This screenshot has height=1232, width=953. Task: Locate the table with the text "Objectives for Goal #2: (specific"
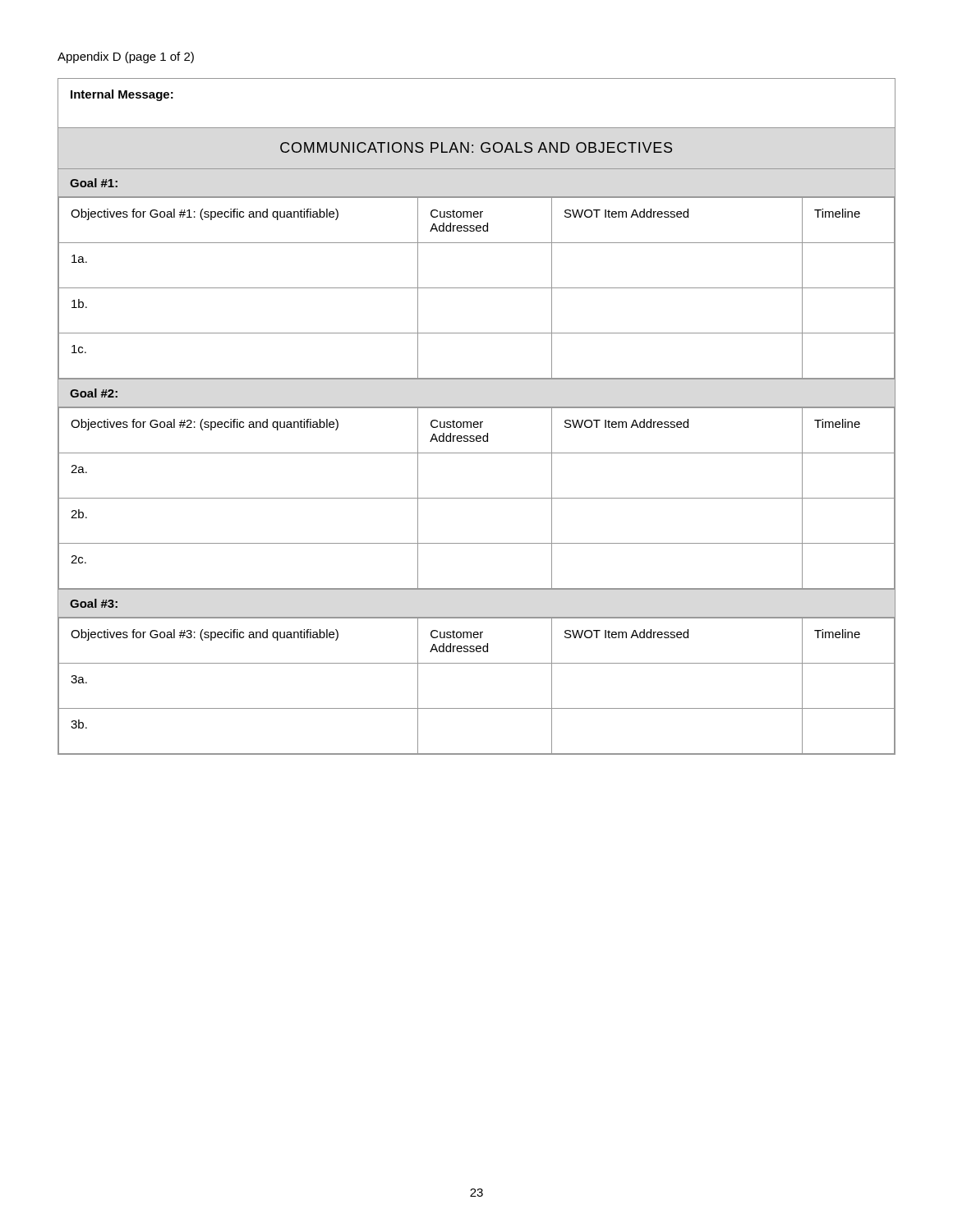476,485
